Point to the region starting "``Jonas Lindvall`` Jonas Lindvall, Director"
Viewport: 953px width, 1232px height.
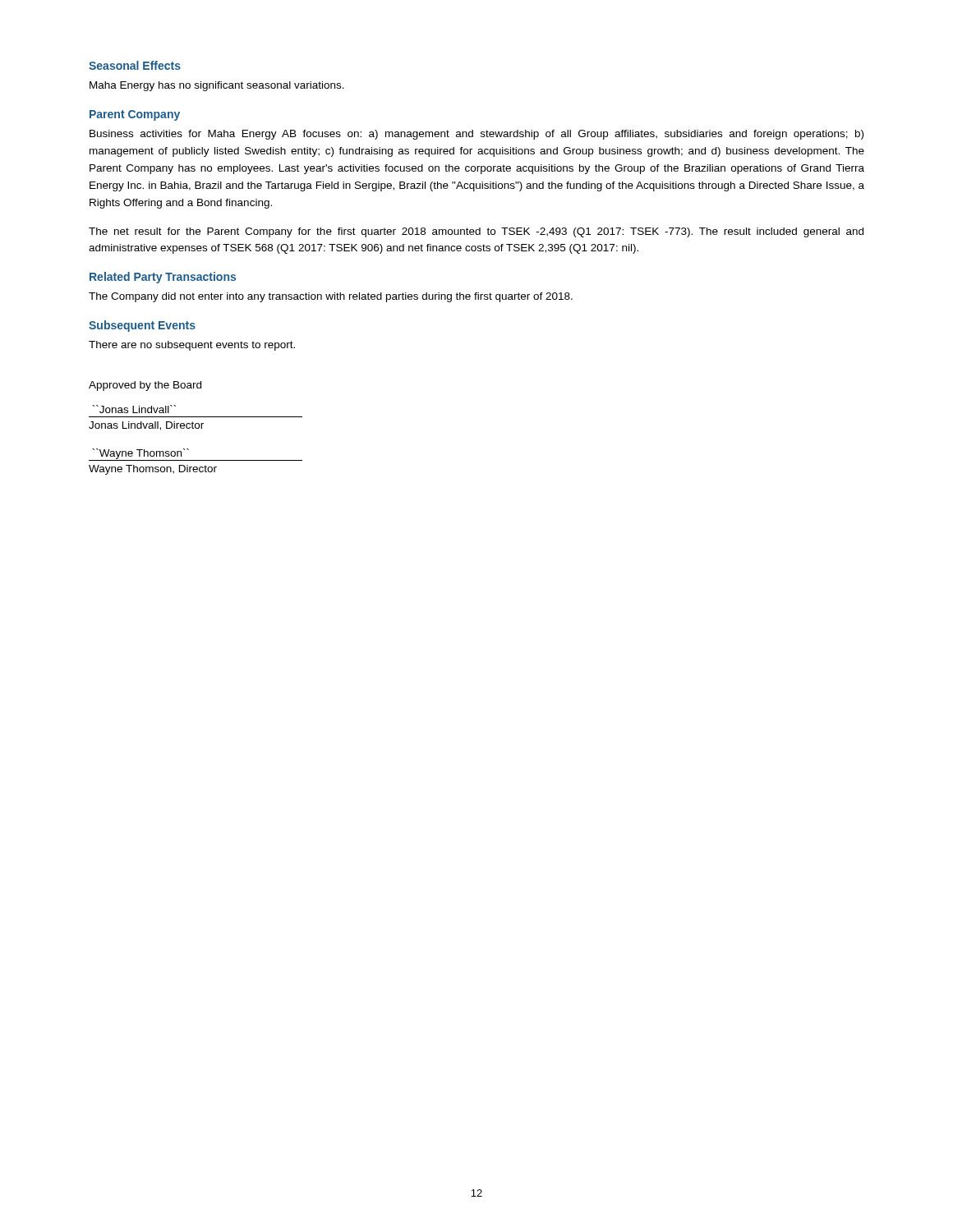(134, 409)
